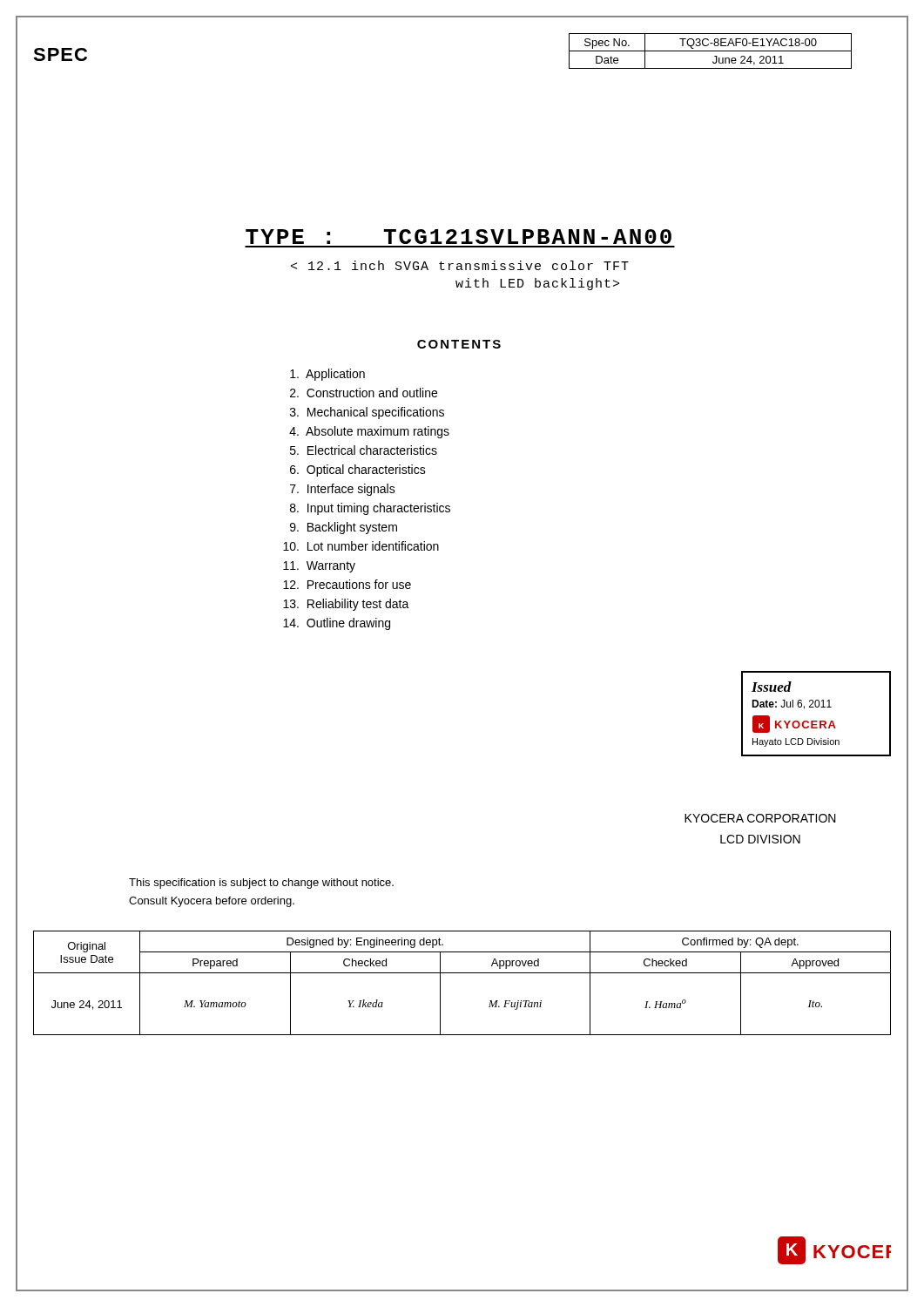
Task: Navigate to the text block starting "5. Electrical characteristics"
Action: [x=353, y=450]
